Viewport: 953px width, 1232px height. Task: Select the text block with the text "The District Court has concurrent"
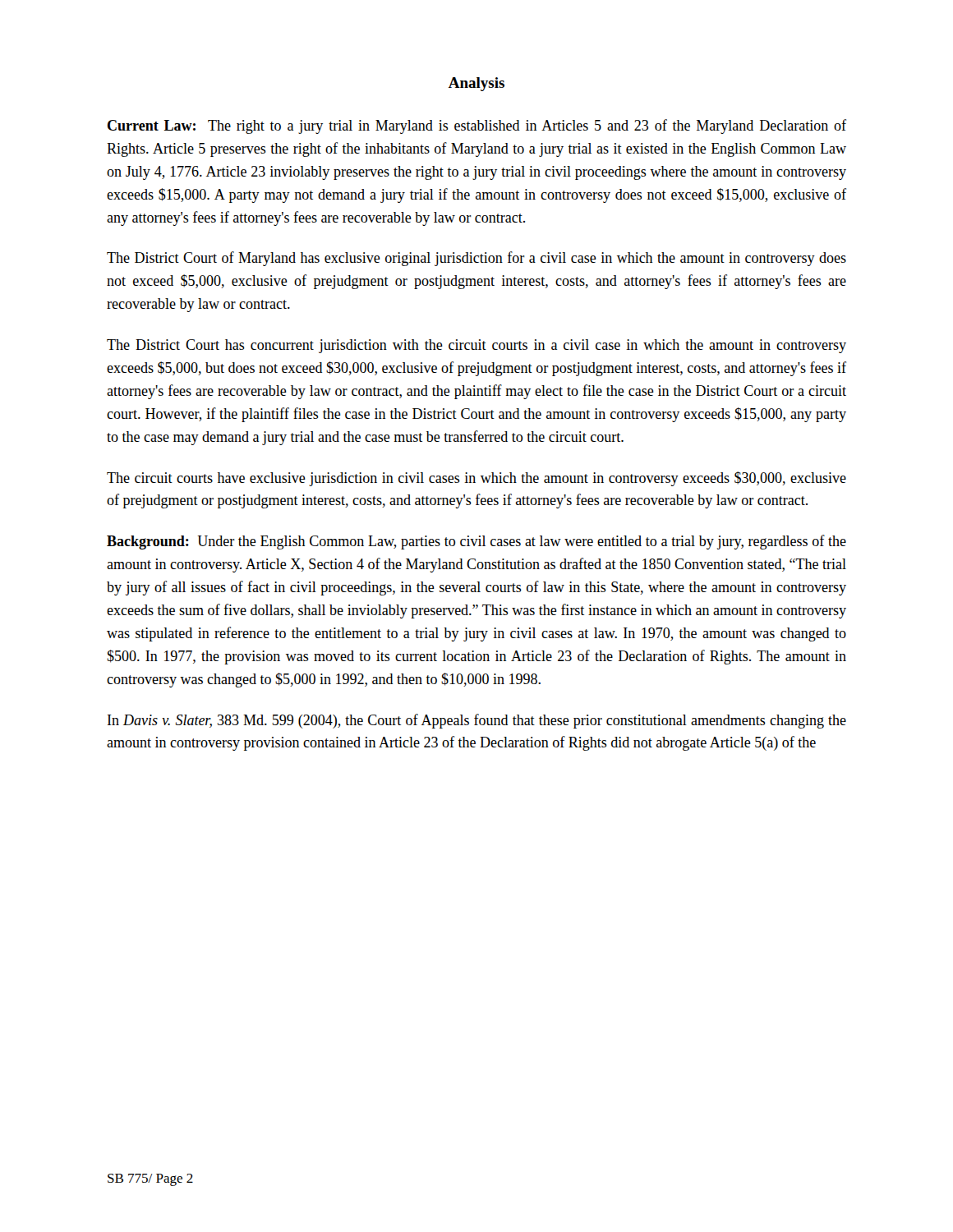point(476,391)
